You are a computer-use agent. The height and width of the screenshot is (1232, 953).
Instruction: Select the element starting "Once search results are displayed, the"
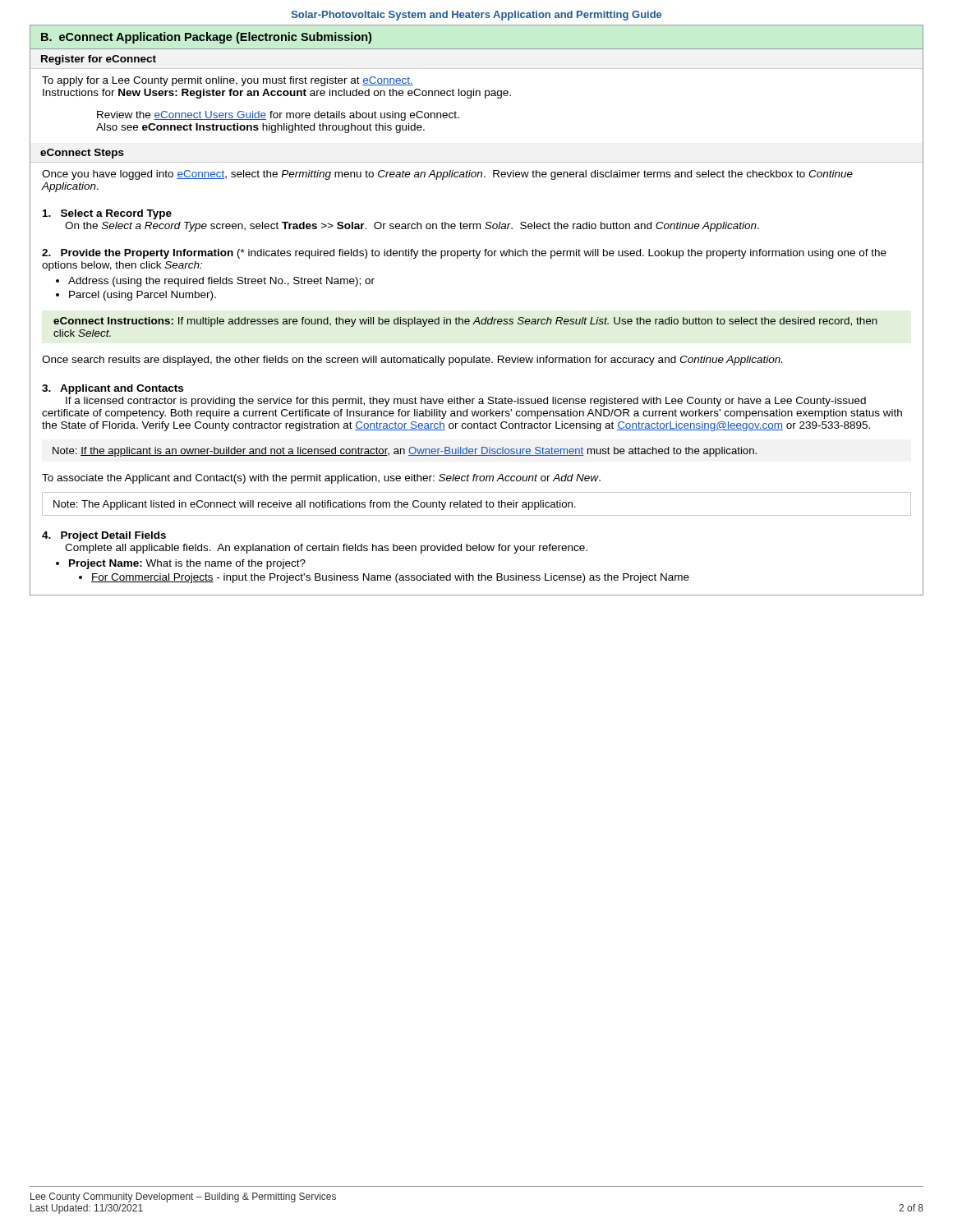(x=413, y=359)
